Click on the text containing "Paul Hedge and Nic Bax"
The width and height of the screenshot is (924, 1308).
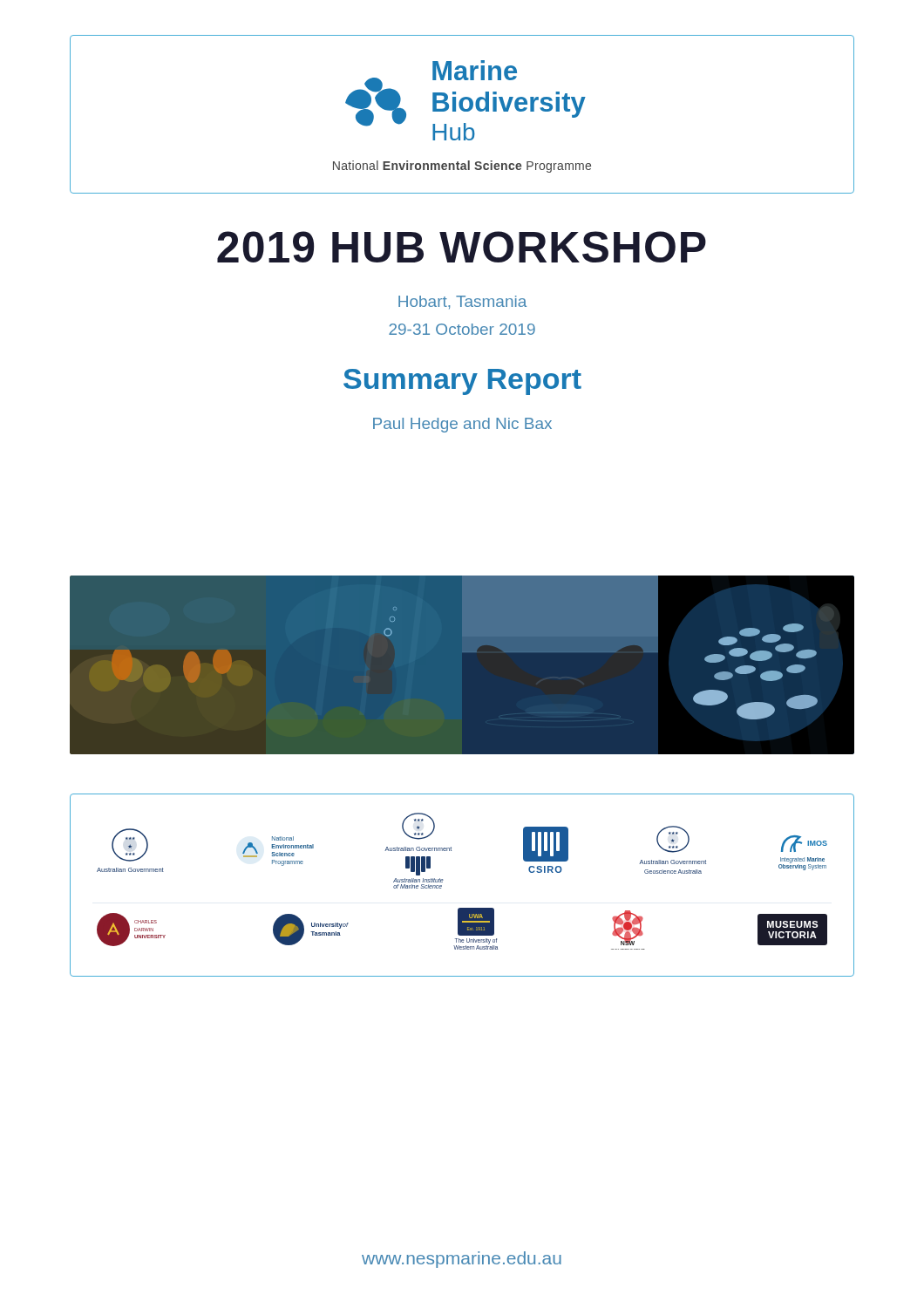462,423
